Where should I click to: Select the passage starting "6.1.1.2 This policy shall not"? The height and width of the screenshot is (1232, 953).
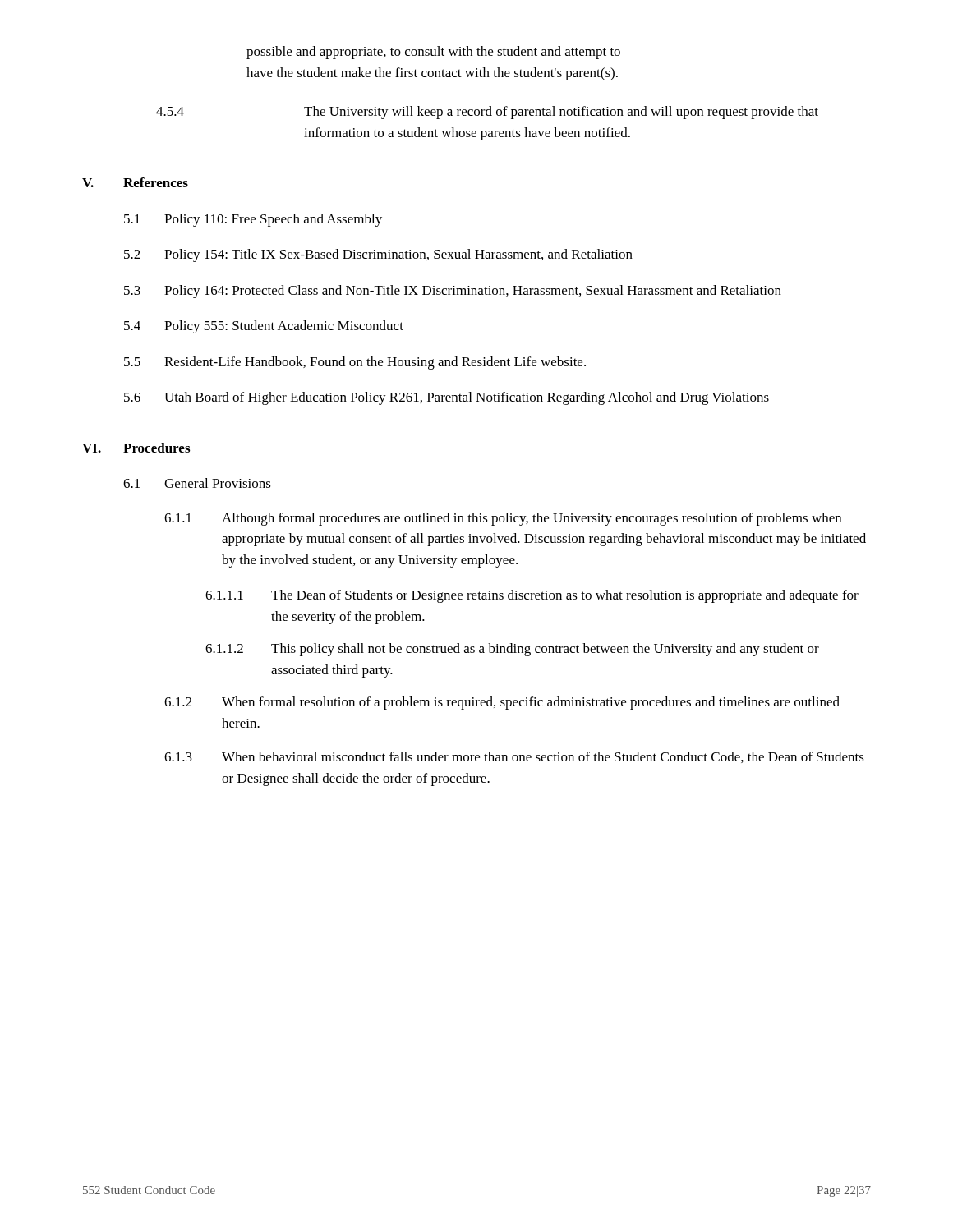click(x=538, y=659)
